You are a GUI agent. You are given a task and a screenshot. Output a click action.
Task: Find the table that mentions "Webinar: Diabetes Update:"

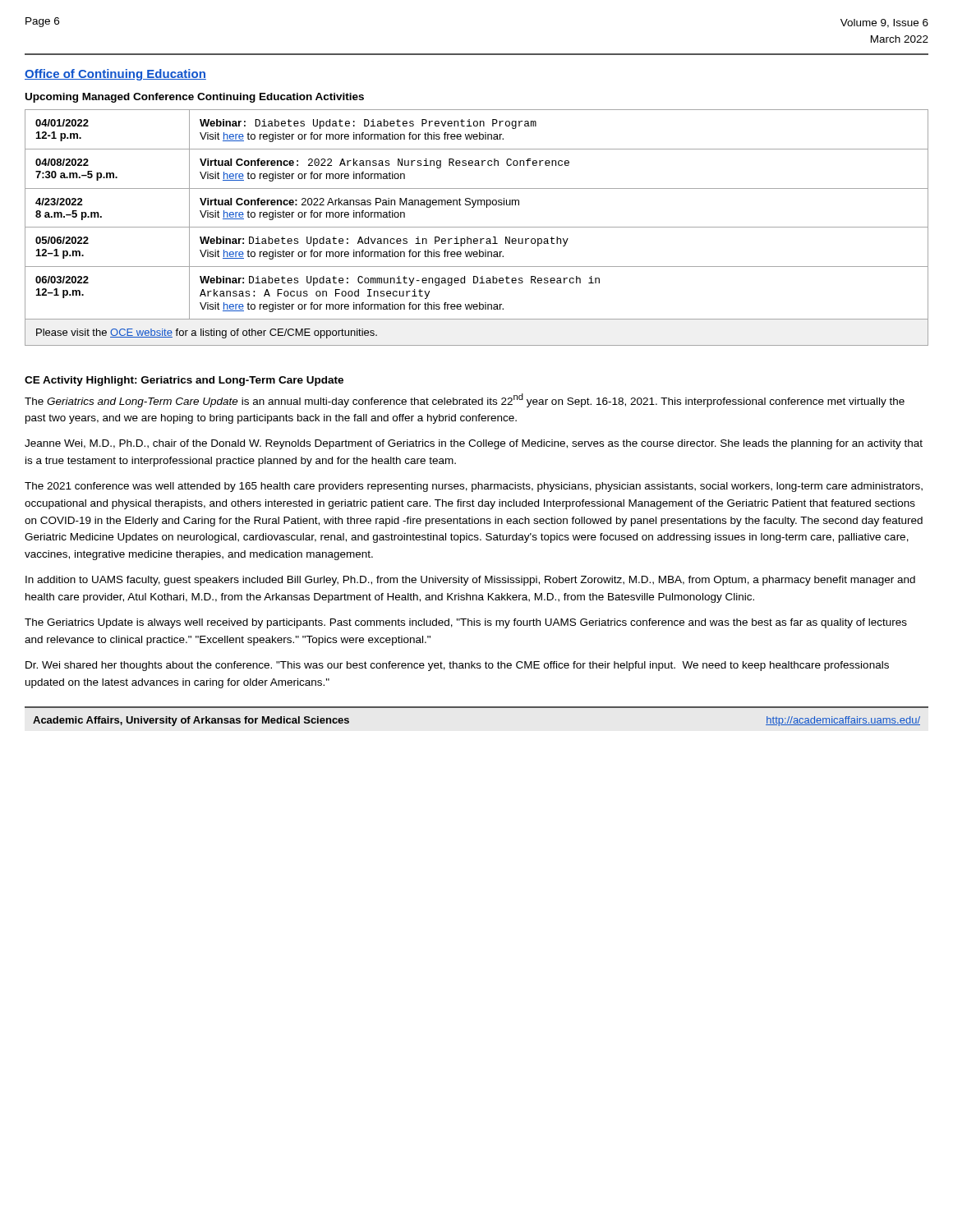tap(476, 227)
